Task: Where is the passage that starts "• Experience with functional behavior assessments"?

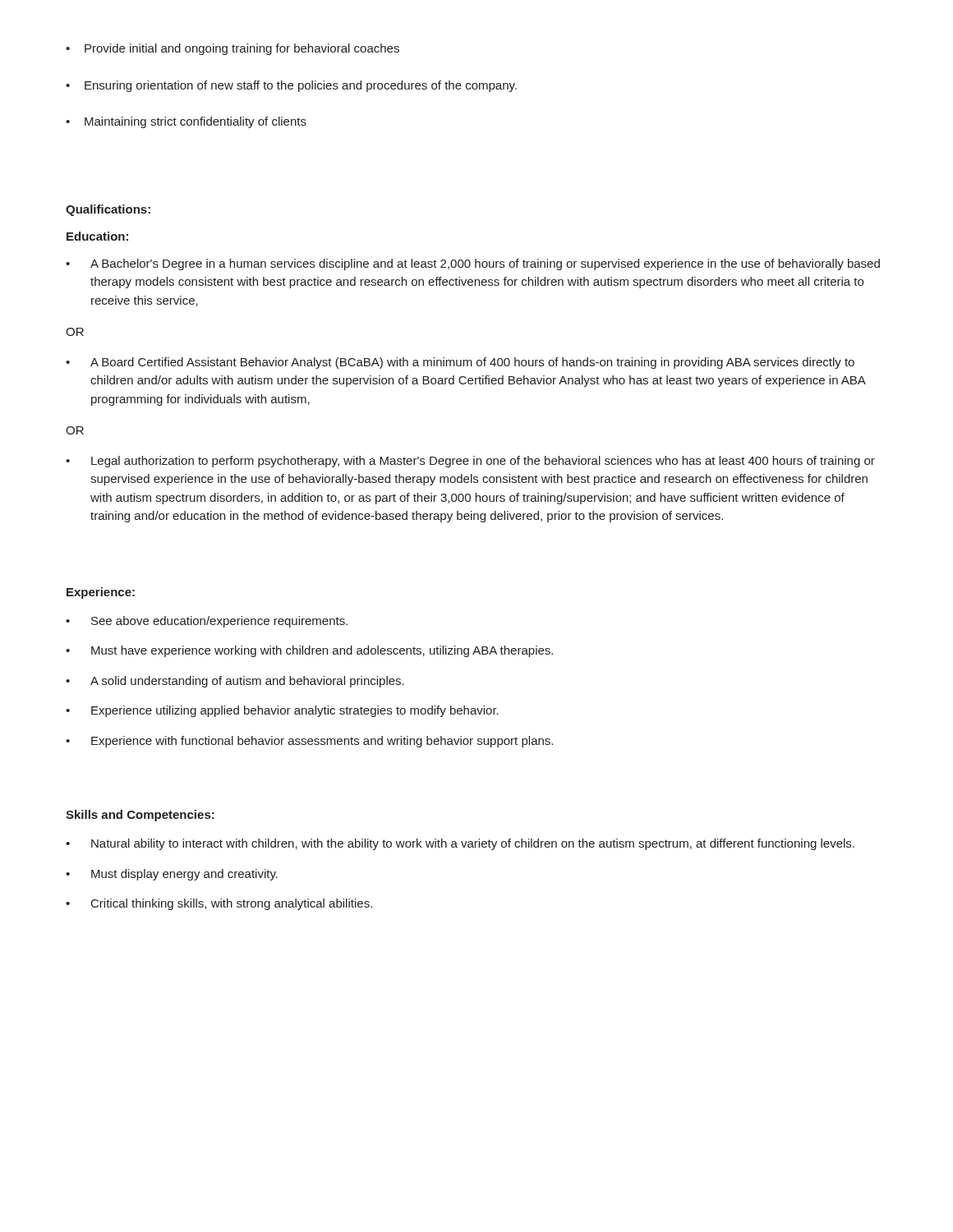Action: (x=310, y=741)
